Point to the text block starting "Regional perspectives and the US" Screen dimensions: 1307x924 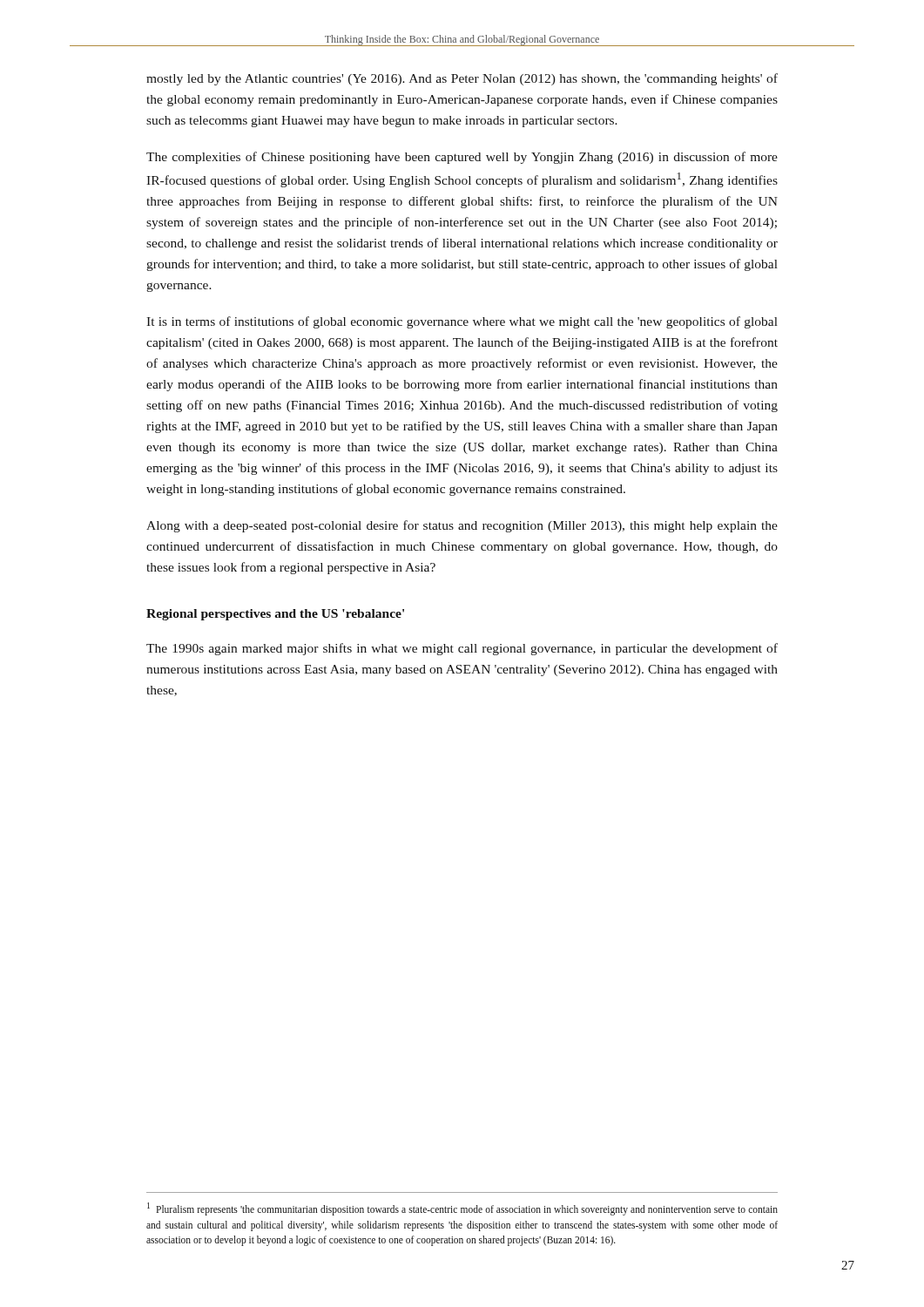(x=276, y=613)
